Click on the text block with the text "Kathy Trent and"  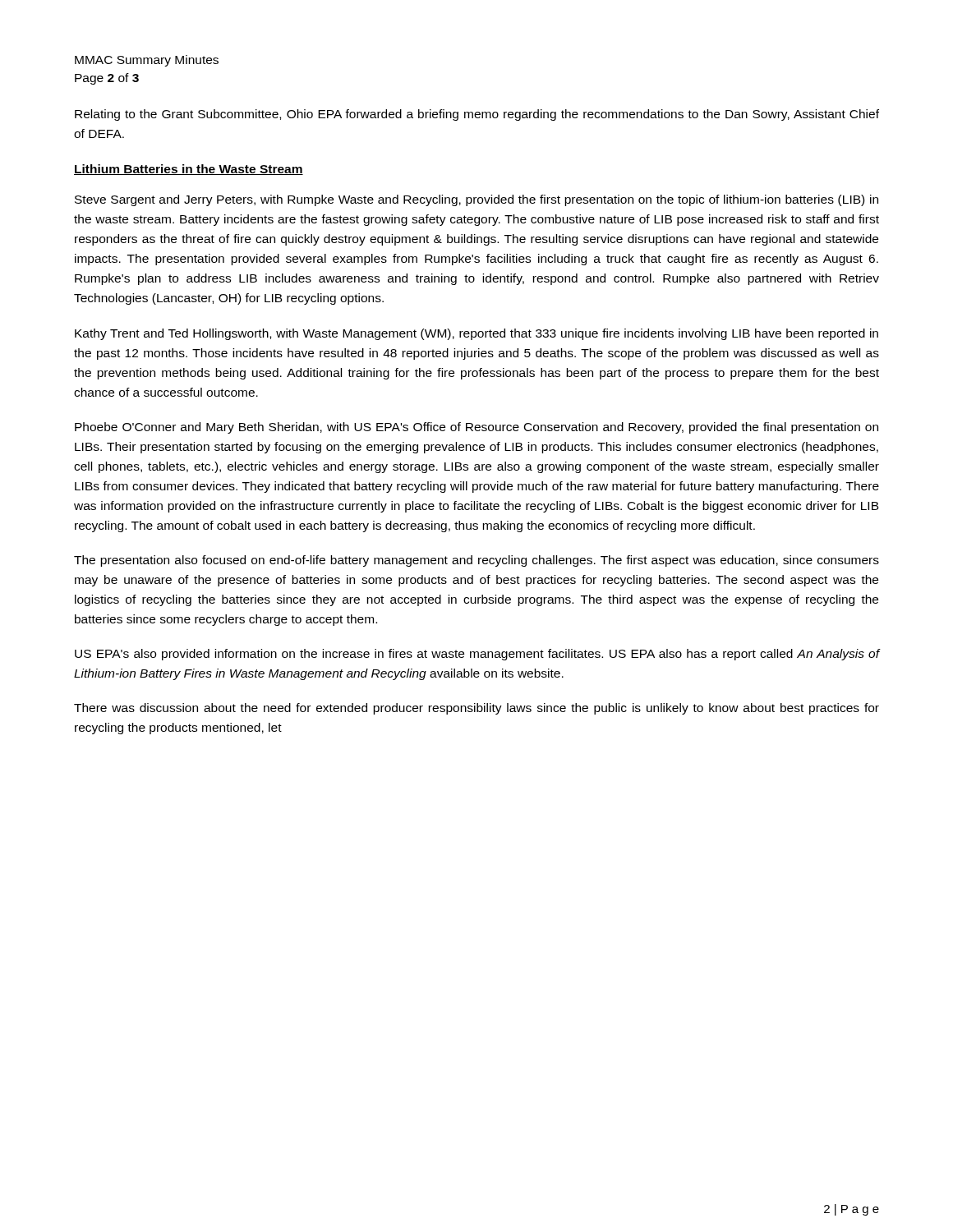(476, 362)
